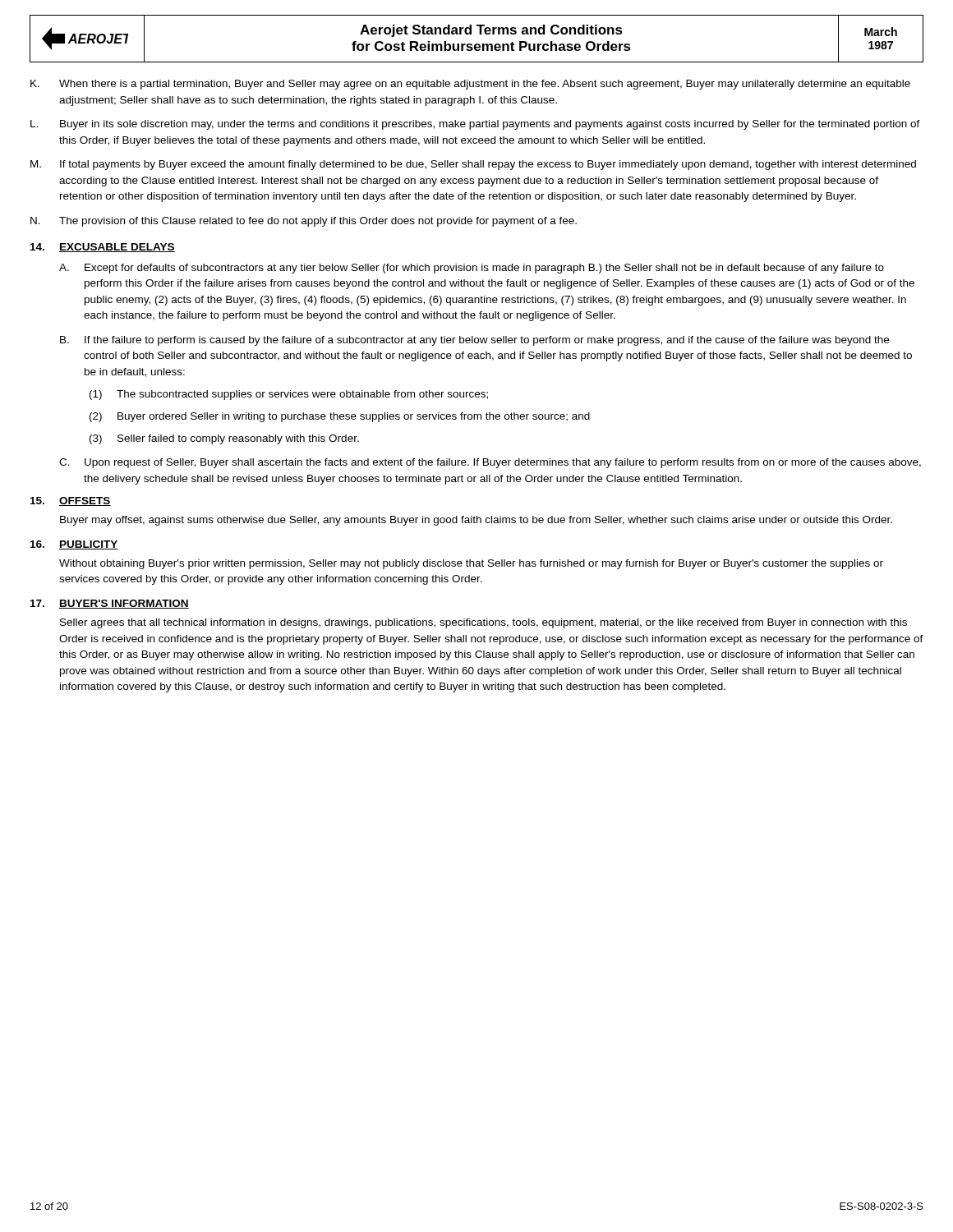This screenshot has height=1232, width=953.
Task: Click on the passage starting "A. Except for defaults of subcontractors at any"
Action: click(491, 291)
